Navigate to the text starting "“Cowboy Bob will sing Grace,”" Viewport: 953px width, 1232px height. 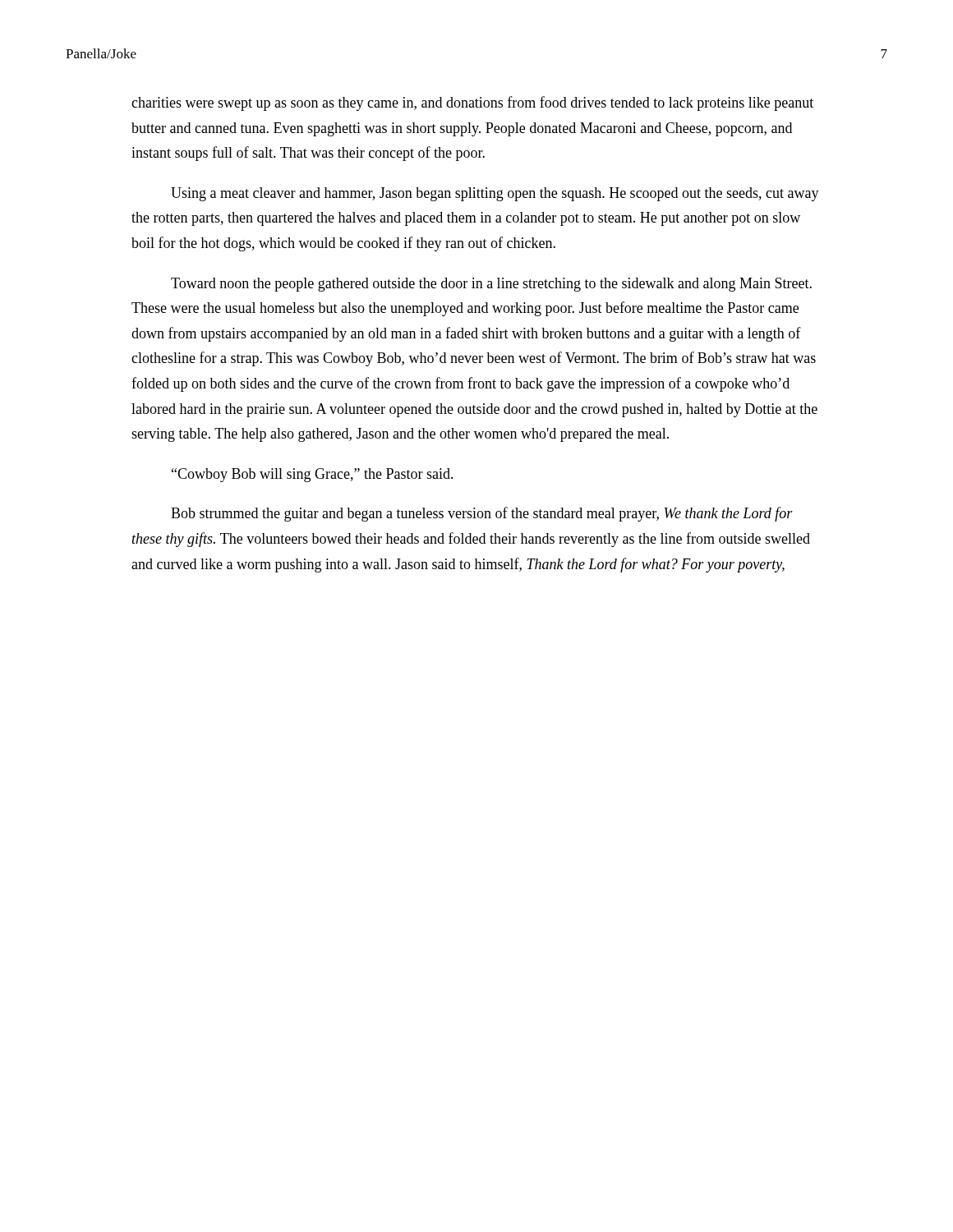point(312,474)
